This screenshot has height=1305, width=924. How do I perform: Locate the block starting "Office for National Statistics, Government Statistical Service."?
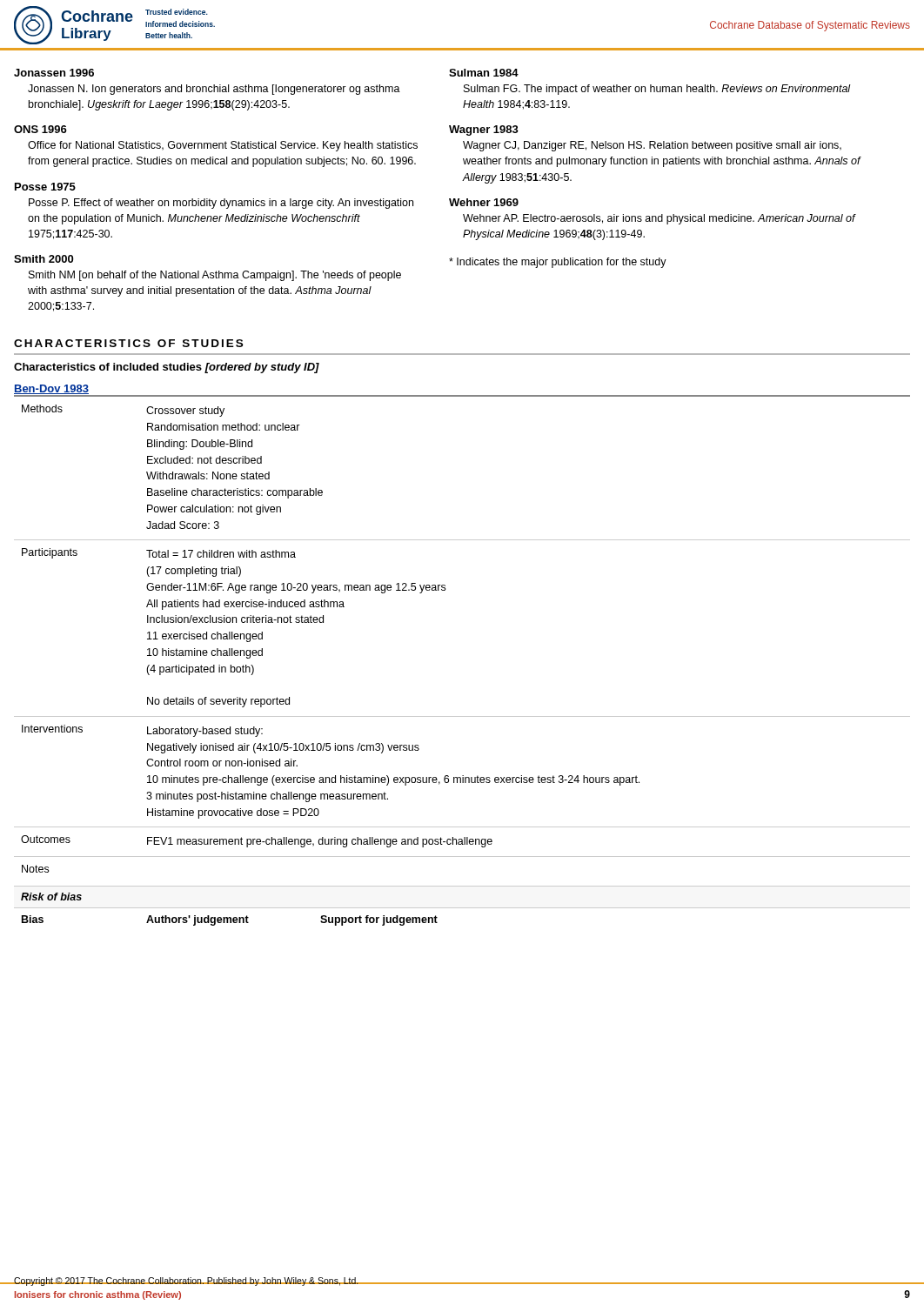(223, 153)
